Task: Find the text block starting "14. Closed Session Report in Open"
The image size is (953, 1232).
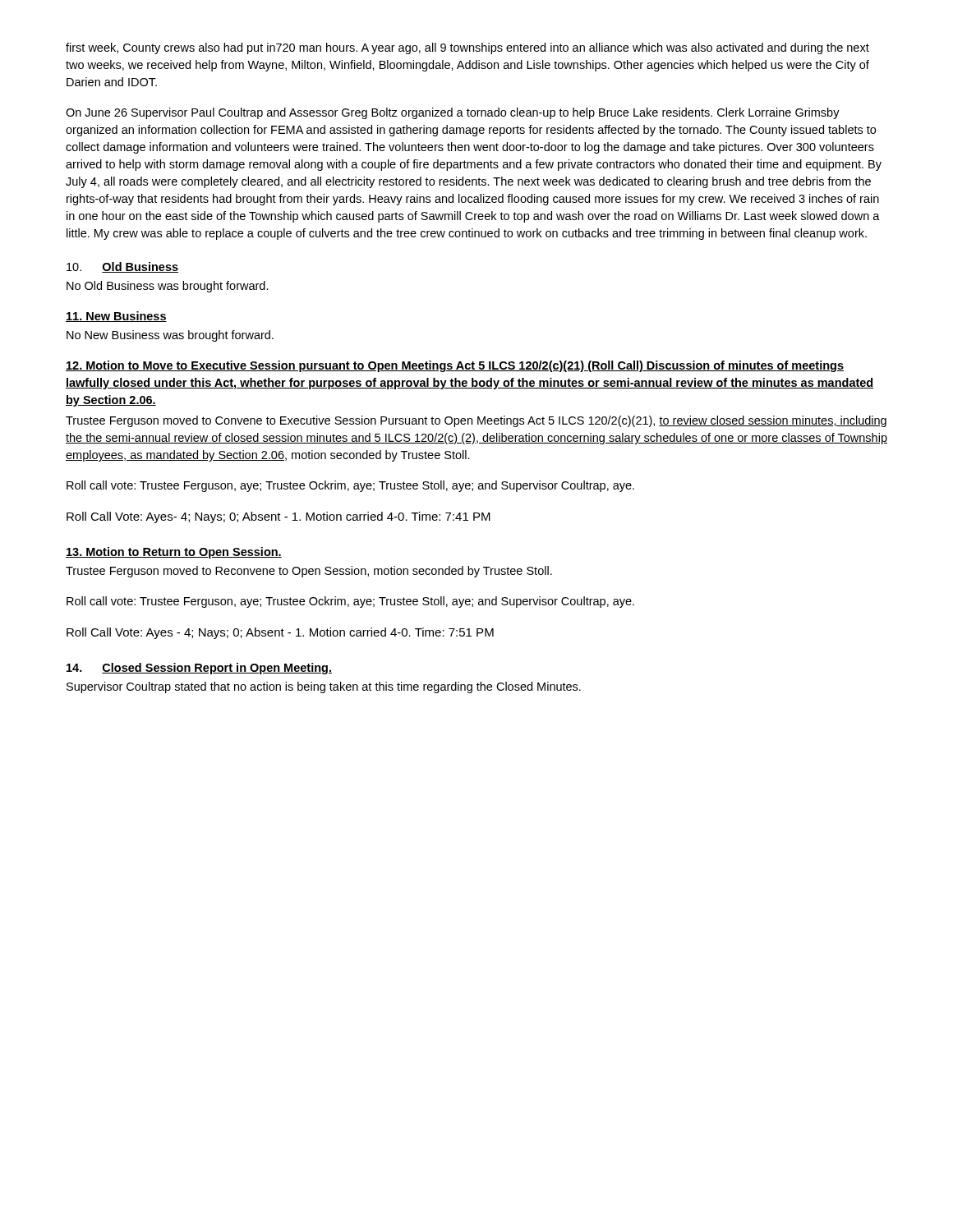Action: pos(199,668)
